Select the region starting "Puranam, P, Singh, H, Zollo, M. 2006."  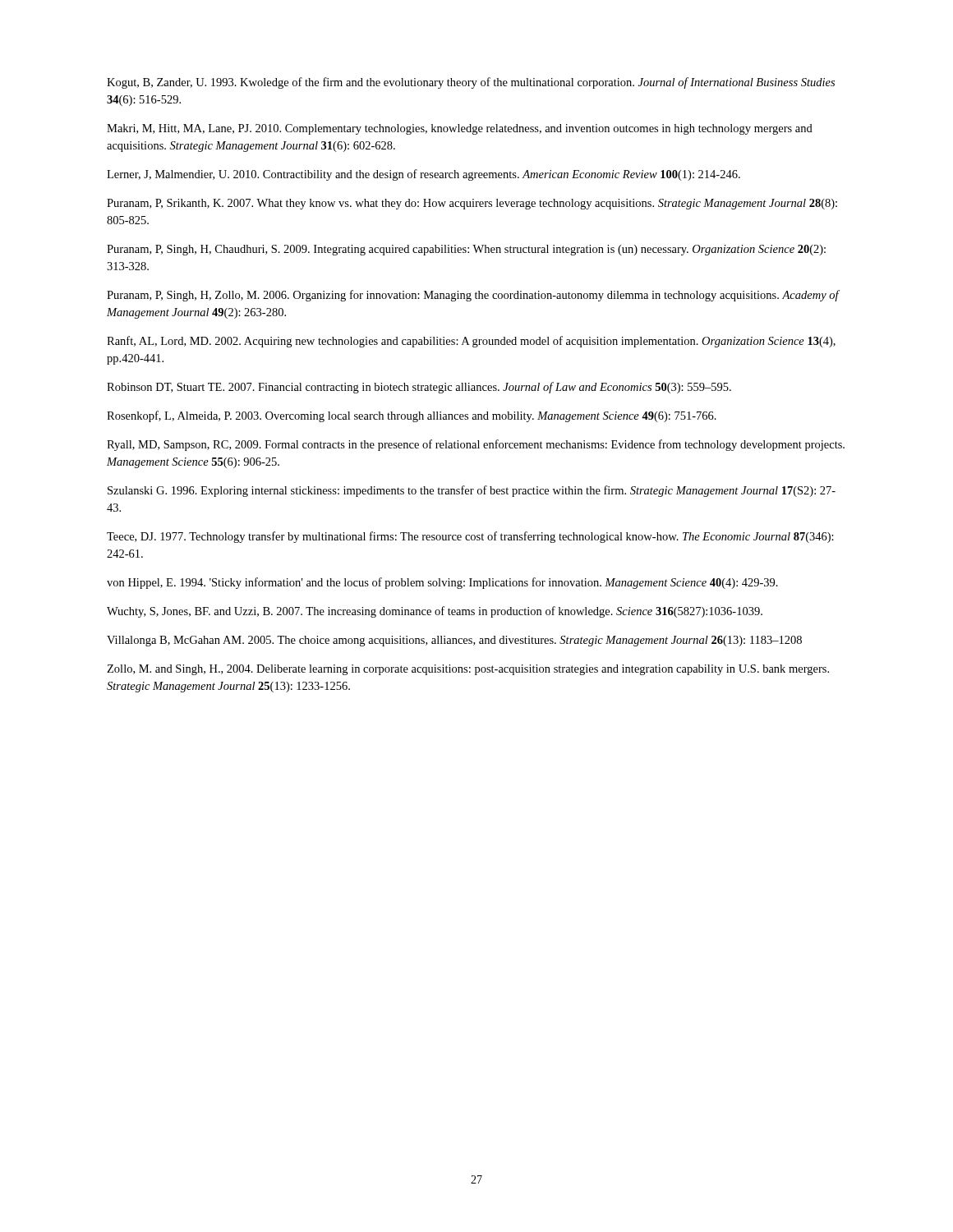(x=473, y=304)
